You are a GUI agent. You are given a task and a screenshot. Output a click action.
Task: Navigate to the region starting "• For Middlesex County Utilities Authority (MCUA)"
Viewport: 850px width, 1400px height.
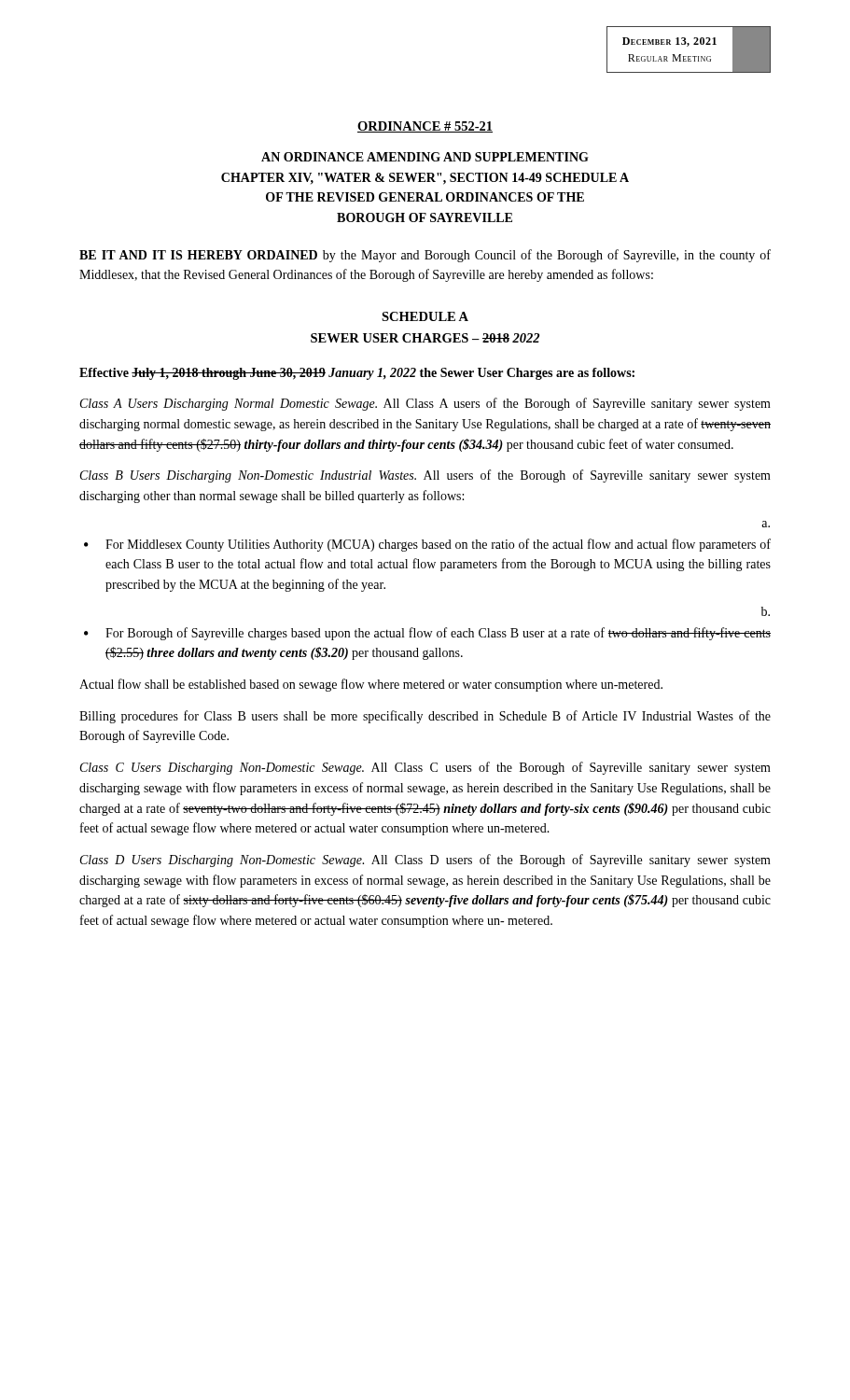pyautogui.click(x=425, y=565)
